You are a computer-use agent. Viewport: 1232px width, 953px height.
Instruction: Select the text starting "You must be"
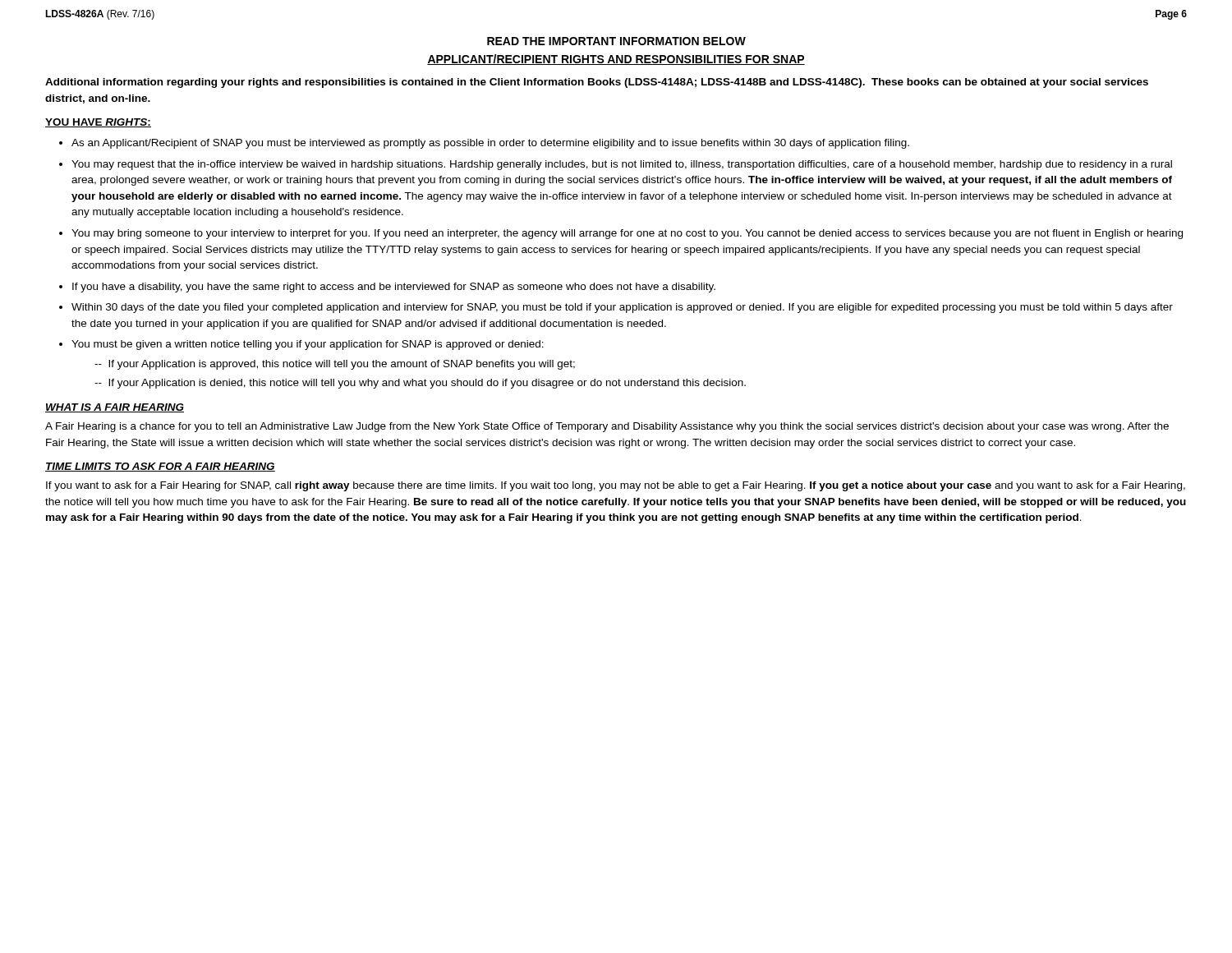[308, 345]
